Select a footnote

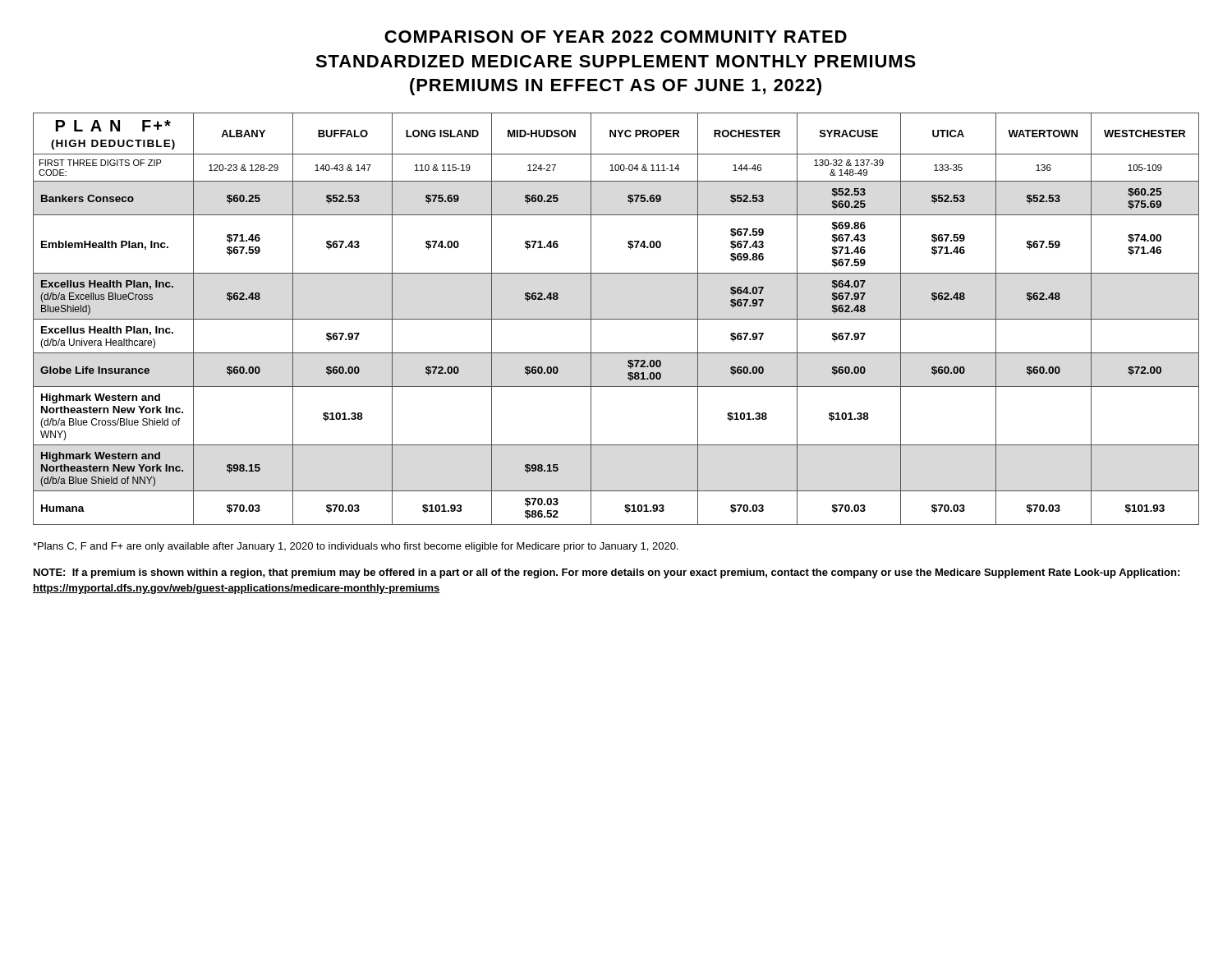click(356, 546)
